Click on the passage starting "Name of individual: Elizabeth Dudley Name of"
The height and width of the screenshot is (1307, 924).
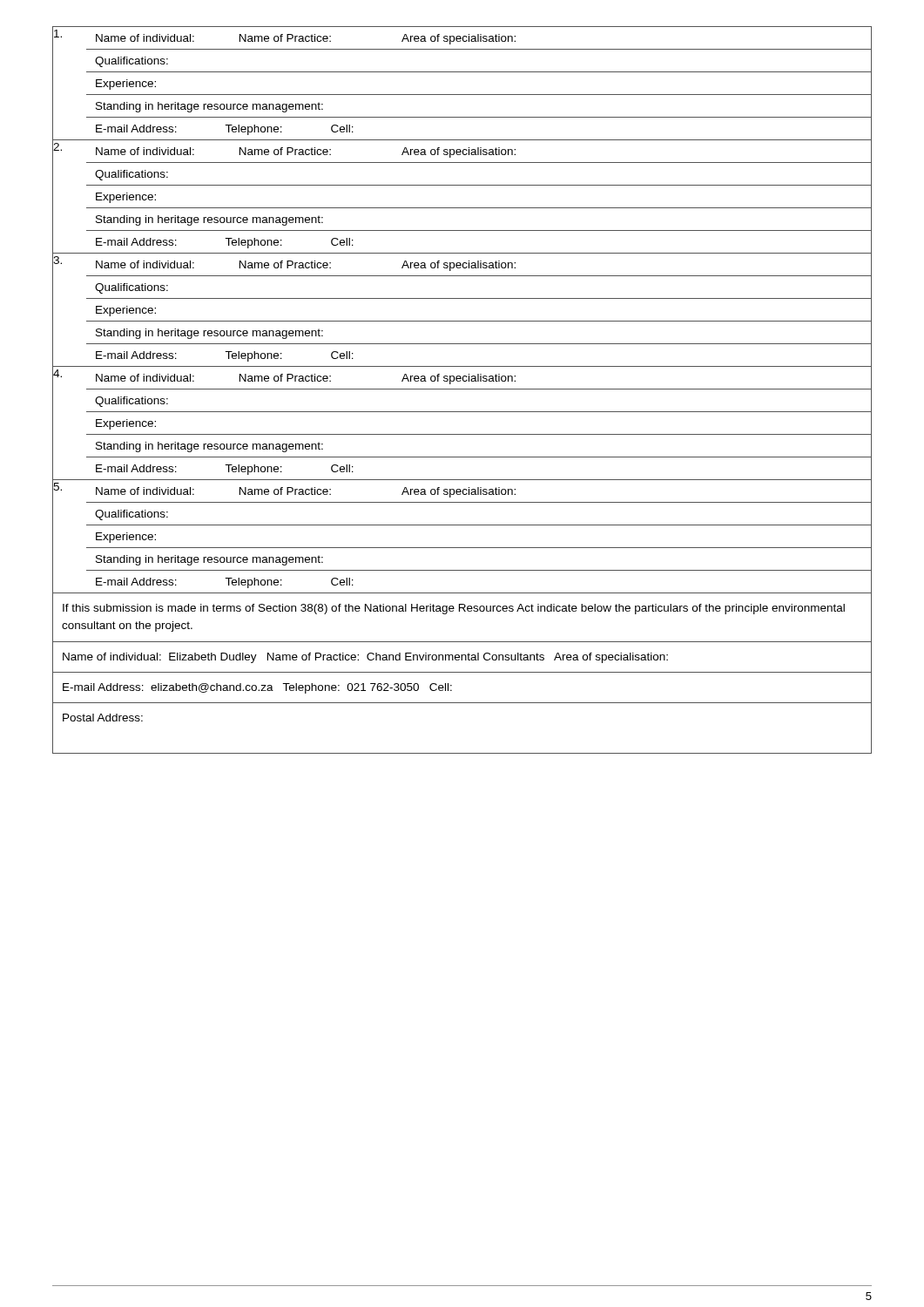point(365,656)
